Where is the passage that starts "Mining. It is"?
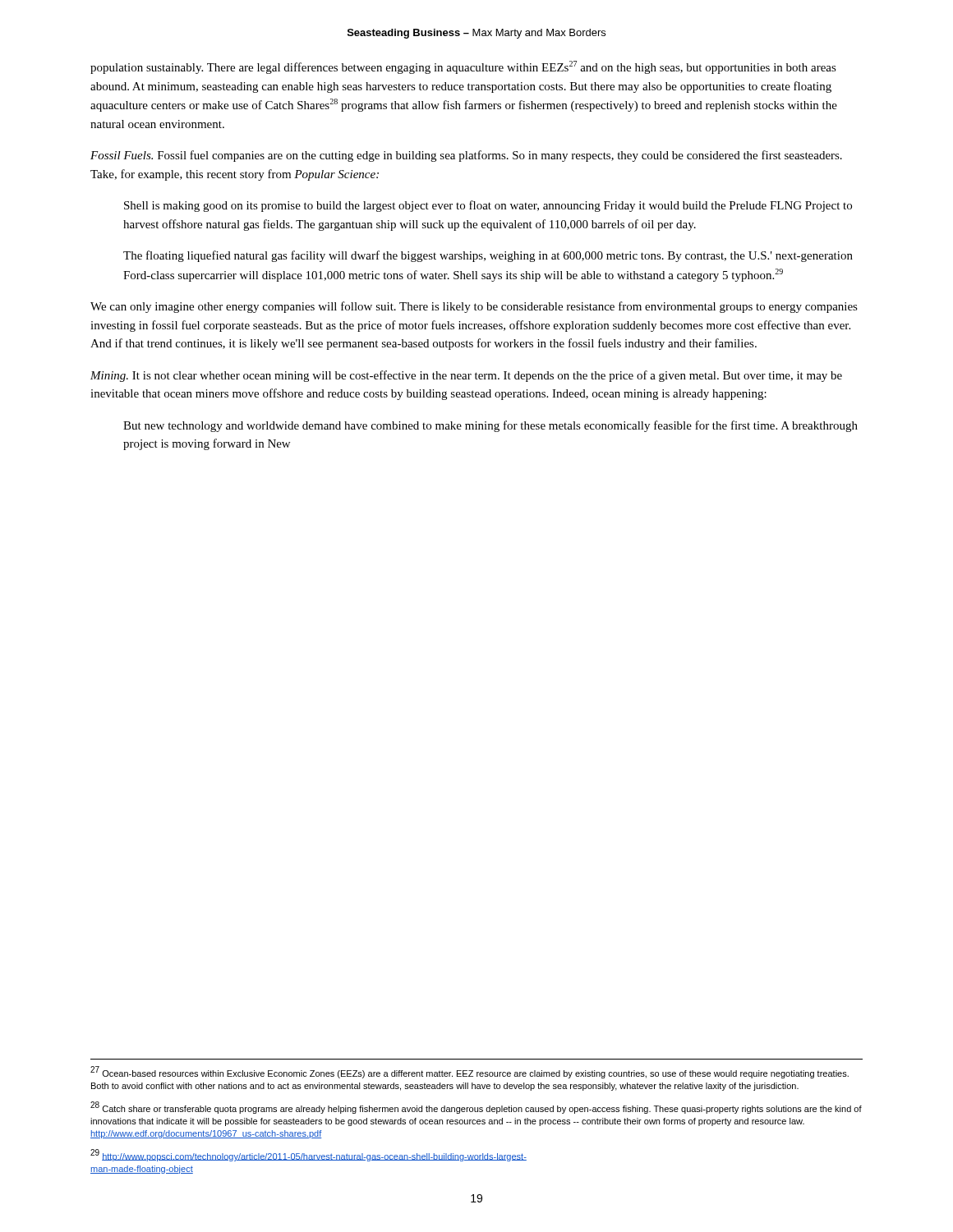 coord(466,384)
